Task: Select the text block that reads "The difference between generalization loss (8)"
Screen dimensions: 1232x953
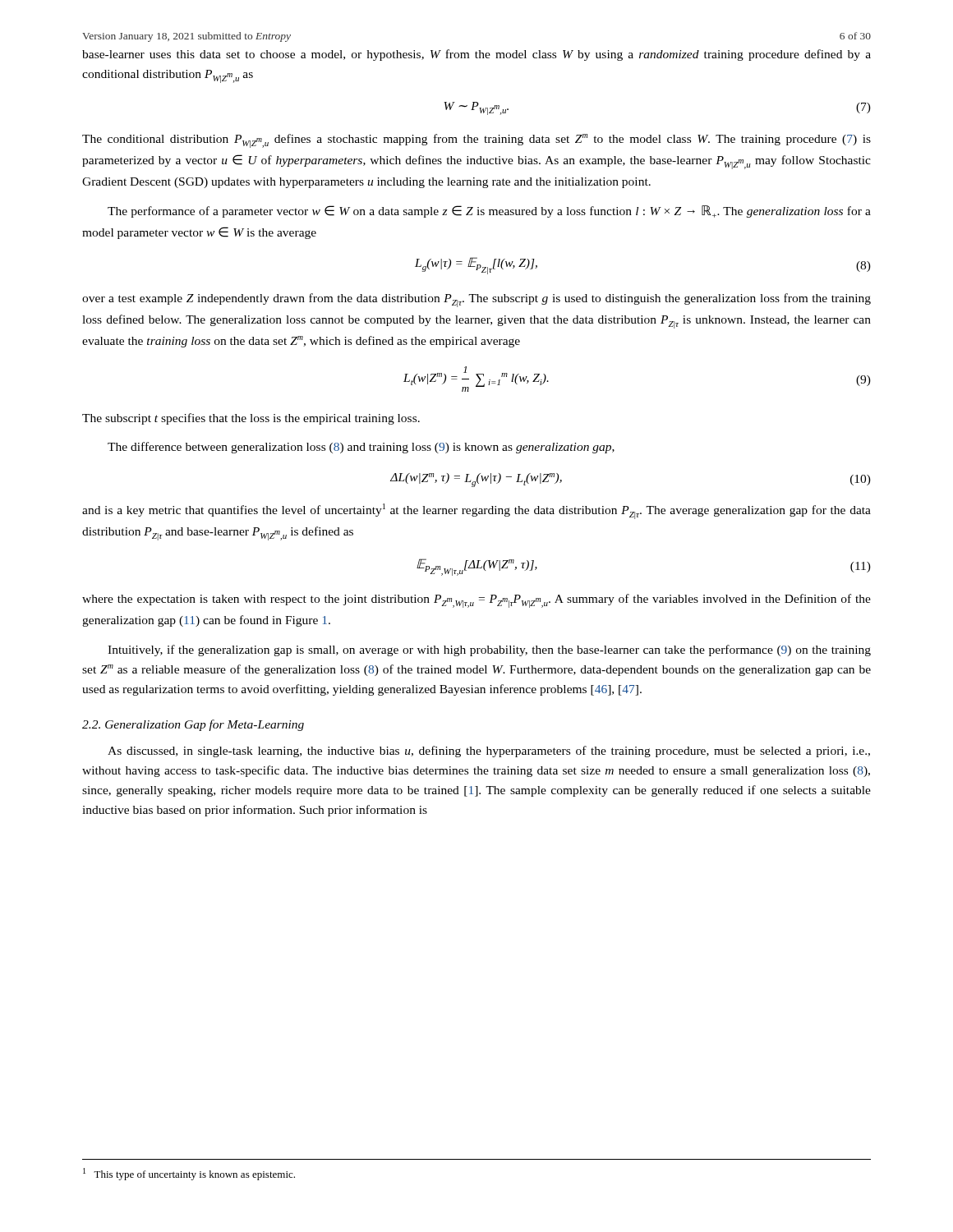Action: click(476, 447)
